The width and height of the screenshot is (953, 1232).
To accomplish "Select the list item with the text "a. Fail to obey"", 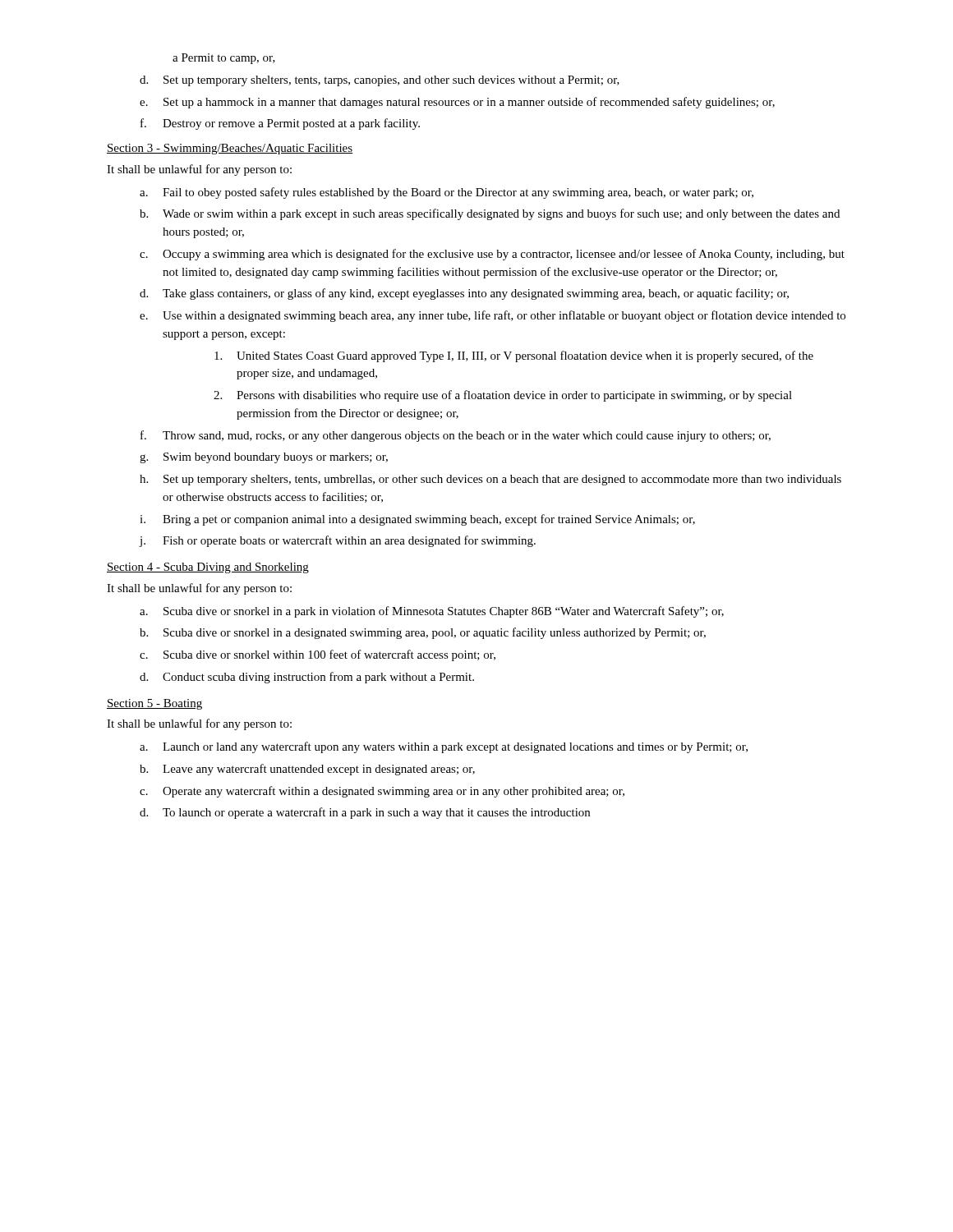I will [x=447, y=192].
